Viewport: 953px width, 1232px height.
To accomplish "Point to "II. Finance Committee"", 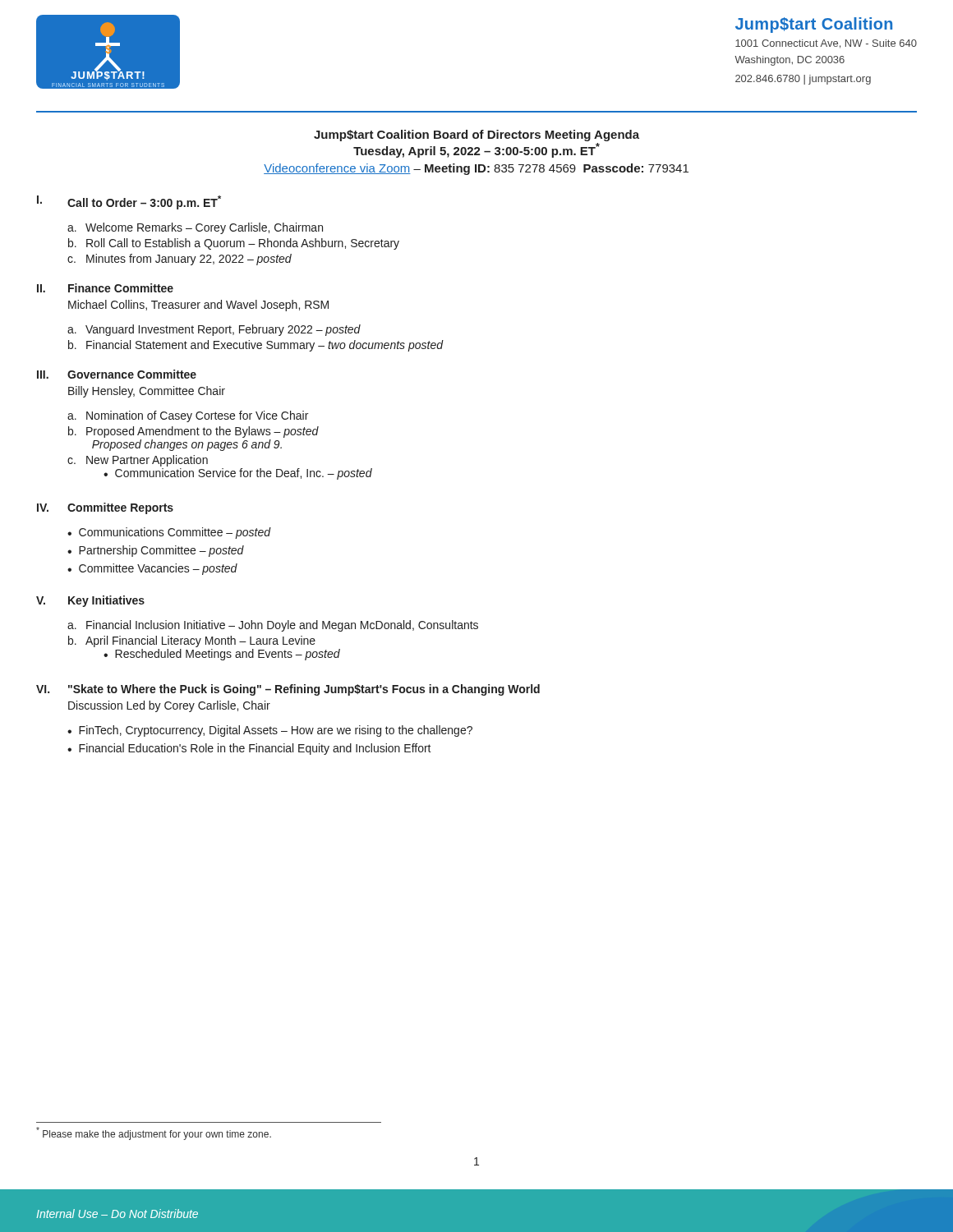I will 105,288.
